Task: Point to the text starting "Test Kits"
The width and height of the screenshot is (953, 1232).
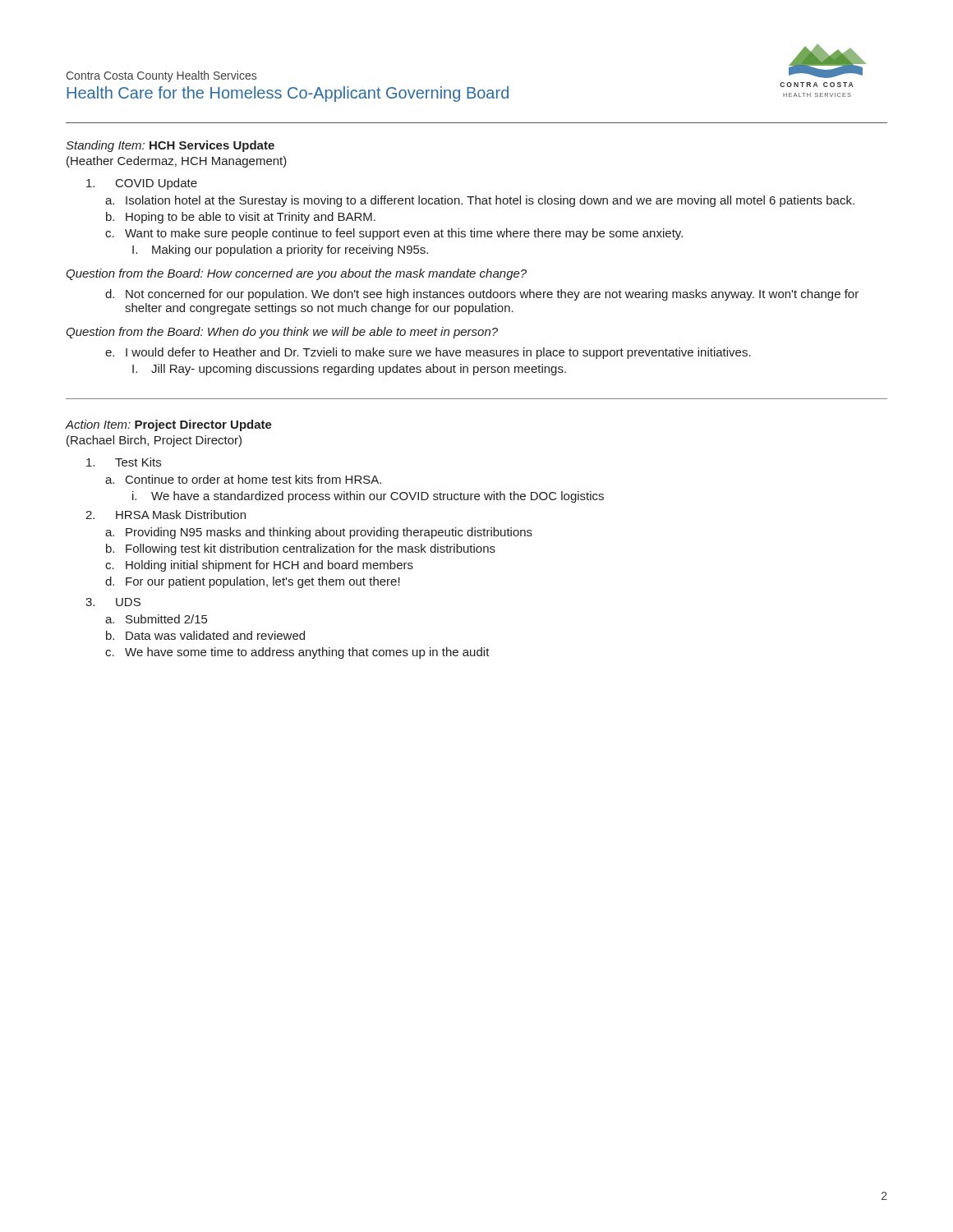Action: tap(114, 462)
